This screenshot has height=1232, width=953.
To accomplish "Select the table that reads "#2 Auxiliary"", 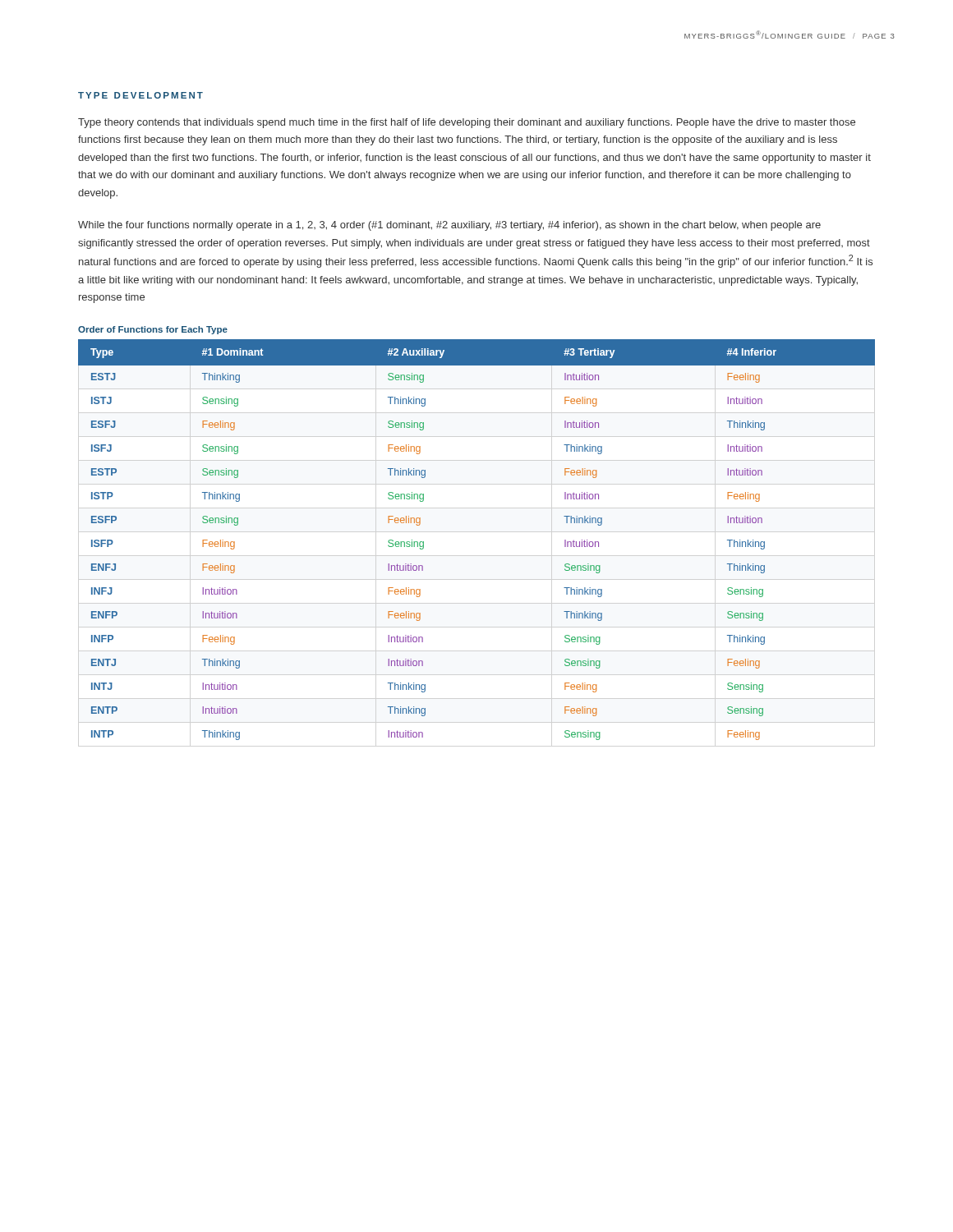I will [x=476, y=543].
